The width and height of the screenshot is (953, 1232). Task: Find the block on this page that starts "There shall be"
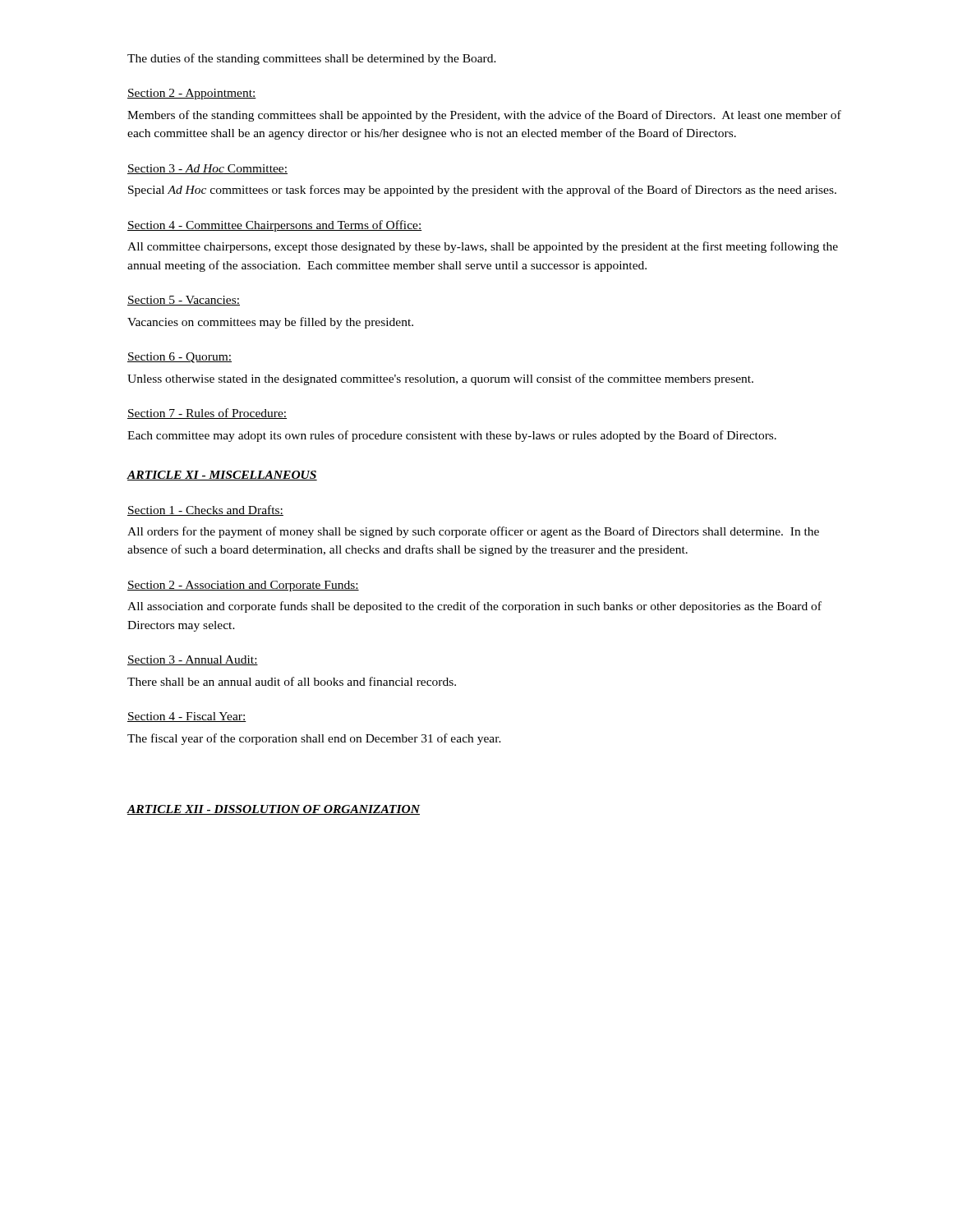click(x=292, y=681)
